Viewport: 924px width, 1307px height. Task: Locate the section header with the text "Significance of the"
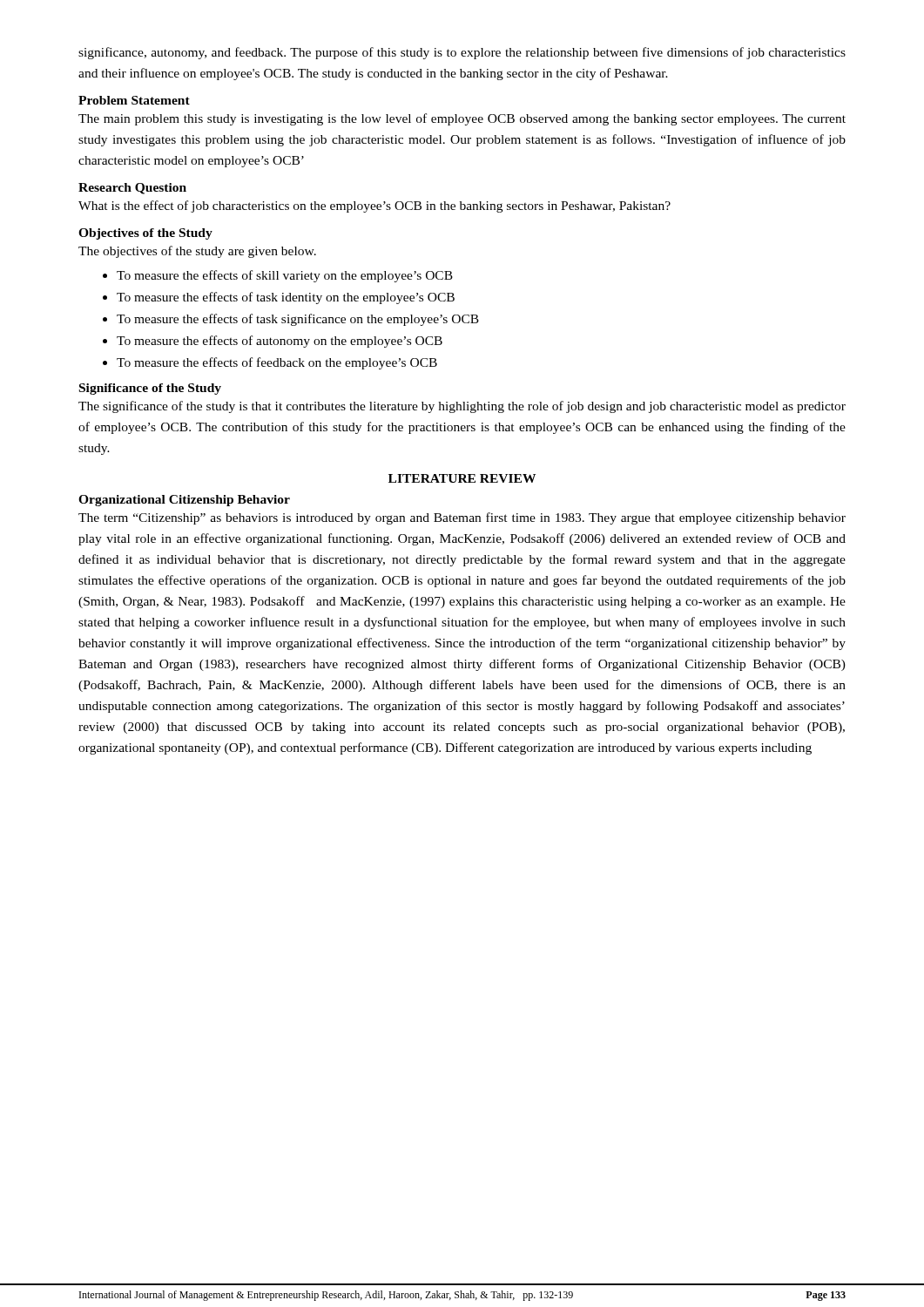coord(150,387)
